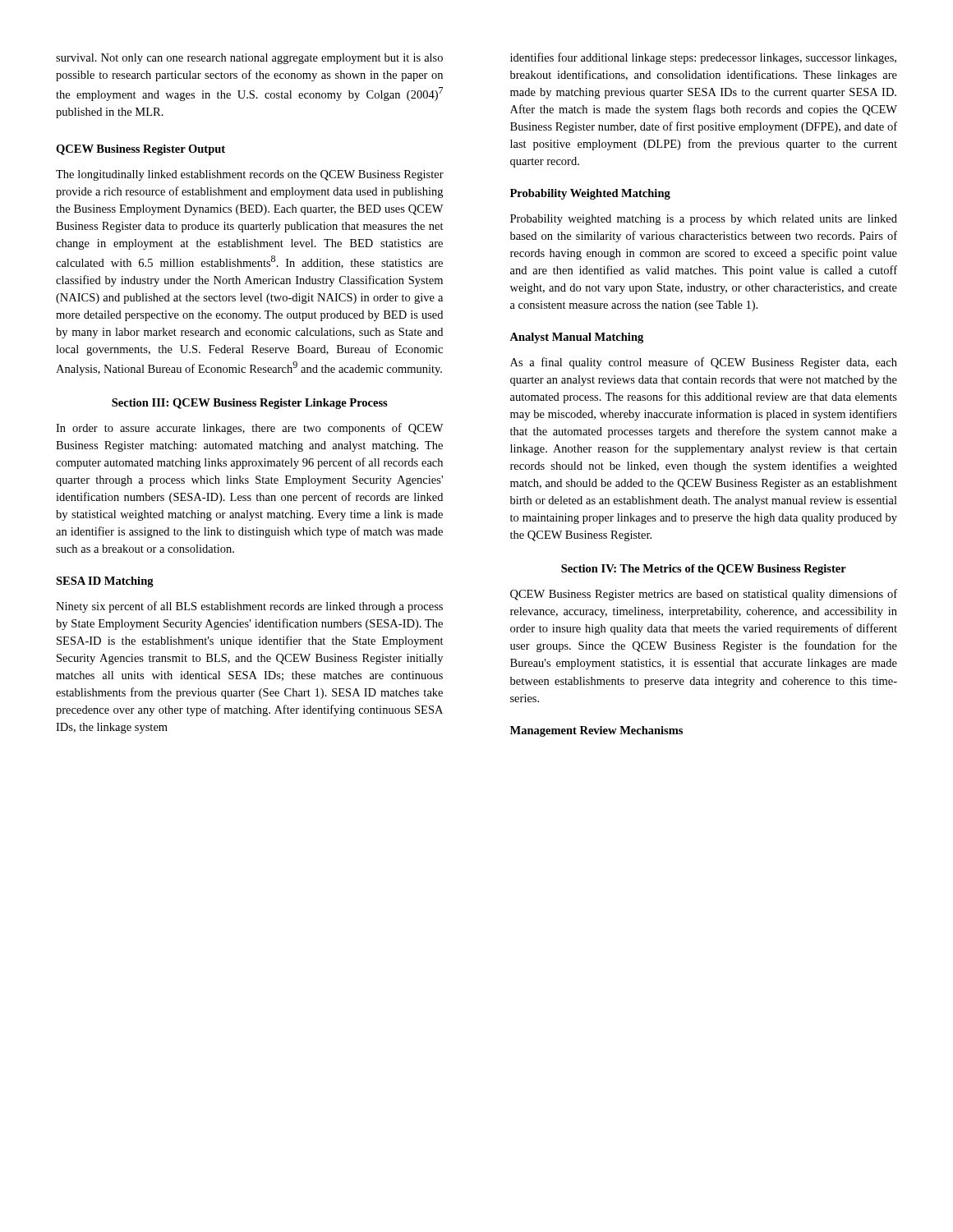
Task: Click on the element starting "Probability Weighted Matching"
Action: pos(590,193)
